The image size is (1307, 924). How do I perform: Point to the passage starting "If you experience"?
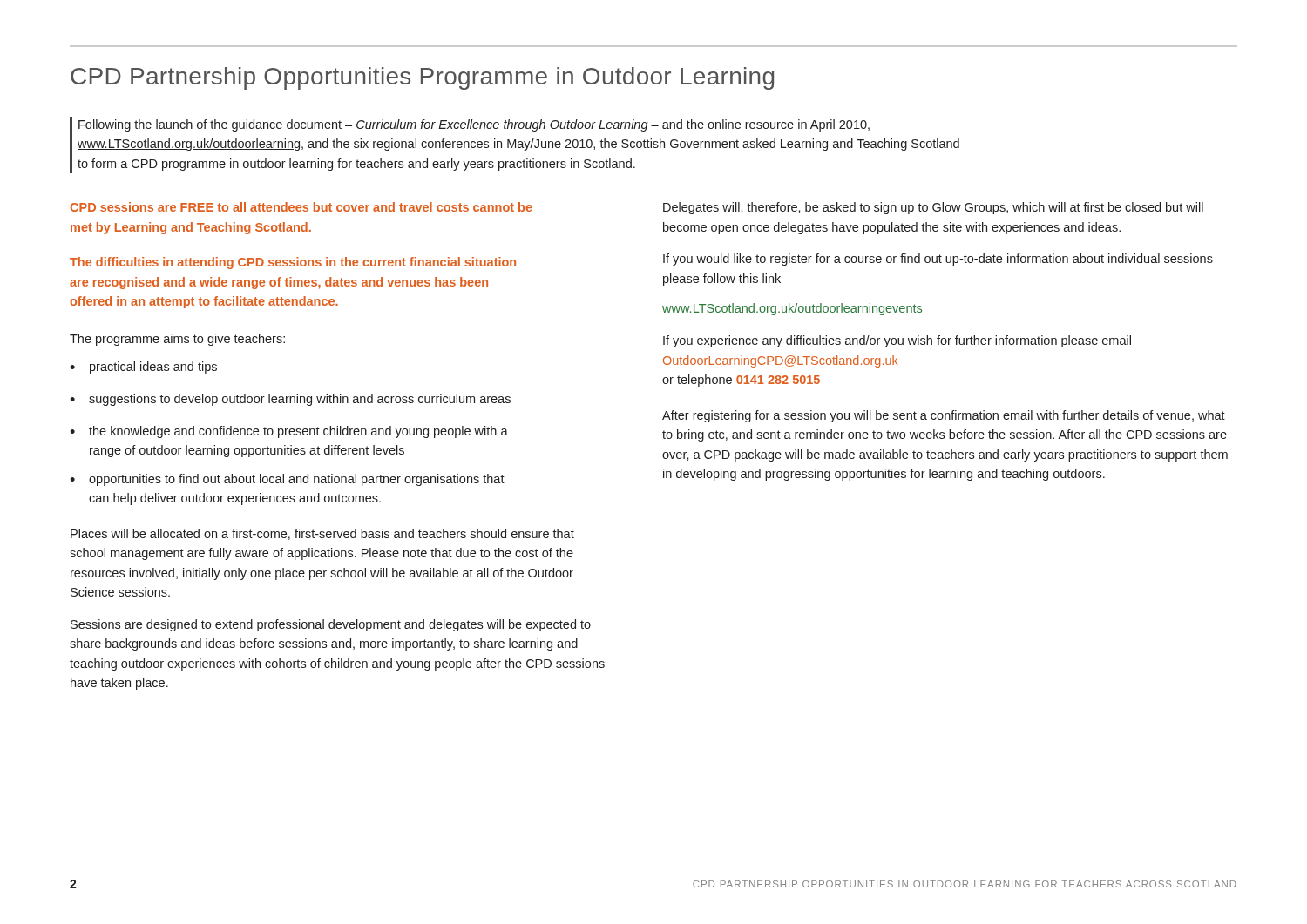(x=897, y=360)
